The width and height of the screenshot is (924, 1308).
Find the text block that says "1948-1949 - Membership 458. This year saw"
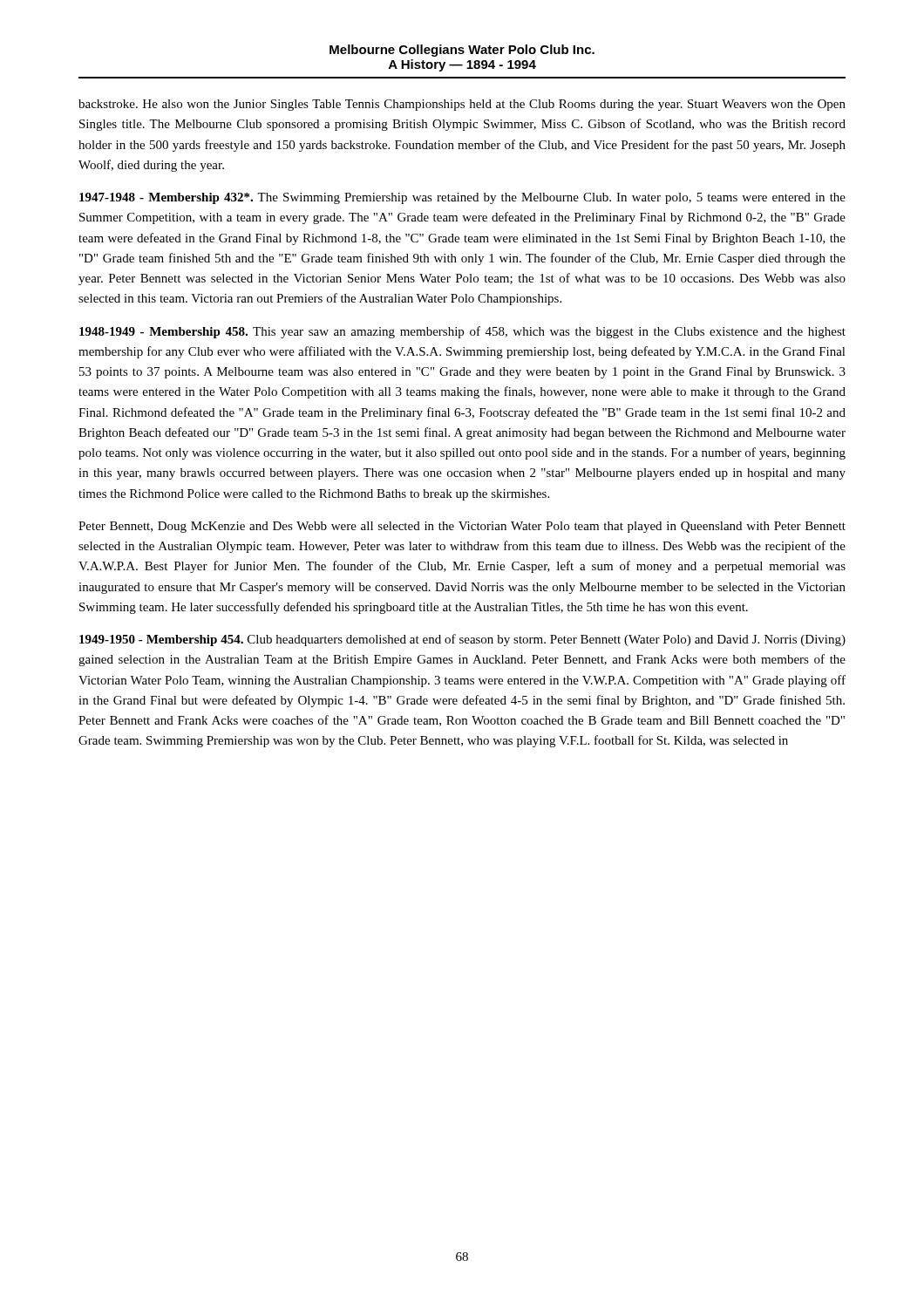pyautogui.click(x=462, y=413)
